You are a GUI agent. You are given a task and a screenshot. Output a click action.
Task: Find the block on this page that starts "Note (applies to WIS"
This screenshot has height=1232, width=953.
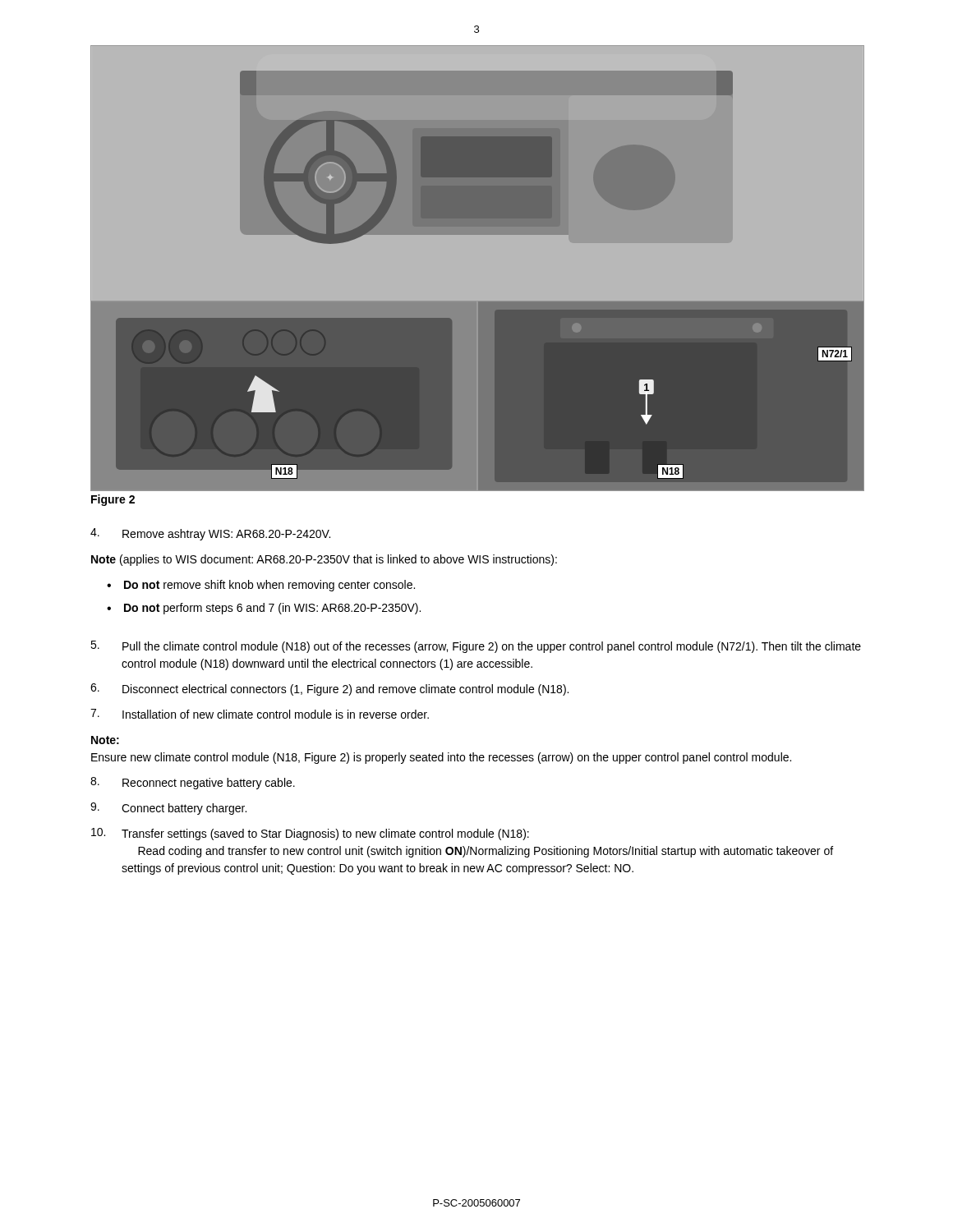324,559
